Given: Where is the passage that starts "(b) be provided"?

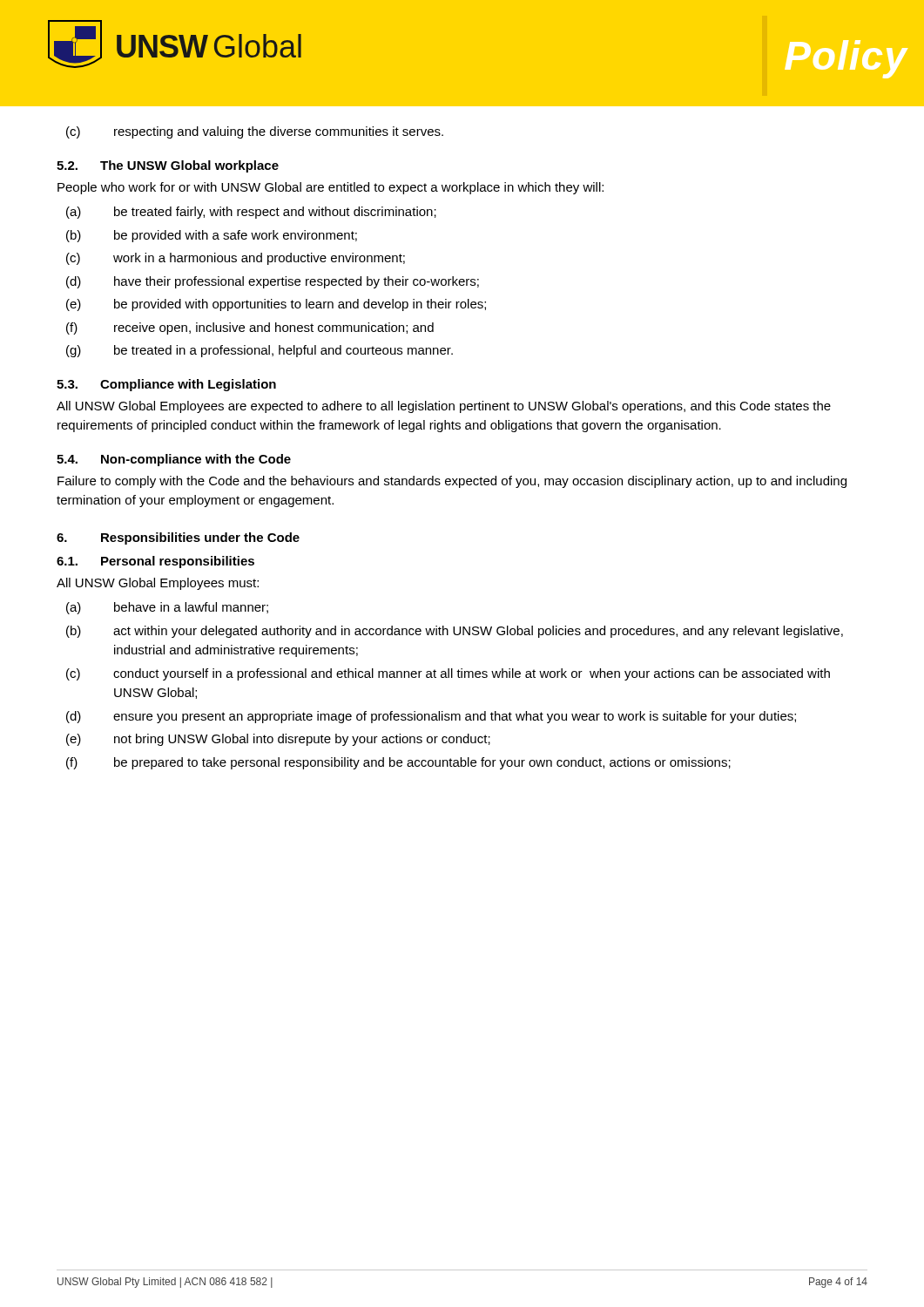Looking at the screenshot, I should pyautogui.click(x=212, y=236).
